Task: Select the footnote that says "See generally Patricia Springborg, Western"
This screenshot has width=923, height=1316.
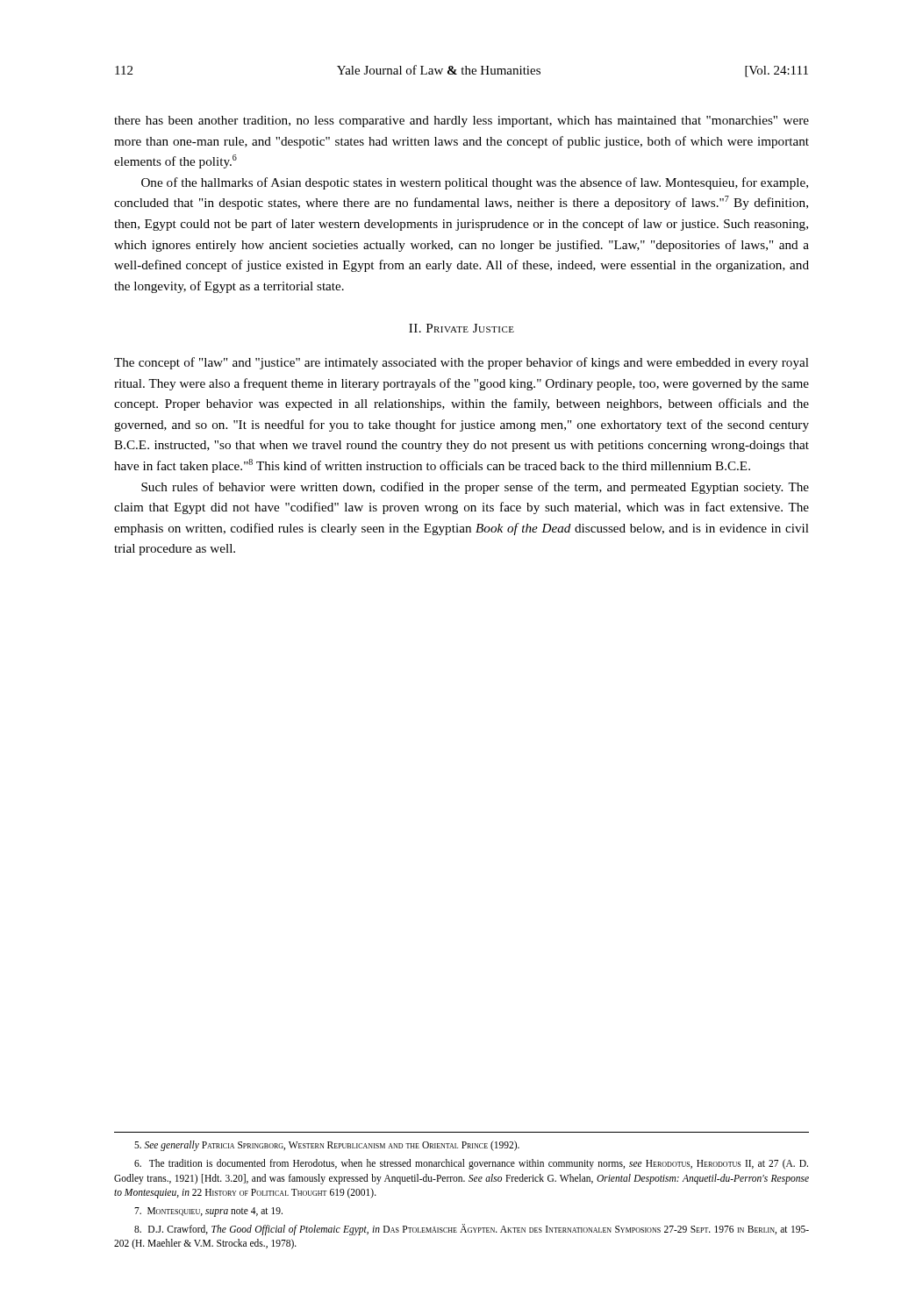Action: [x=462, y=1146]
